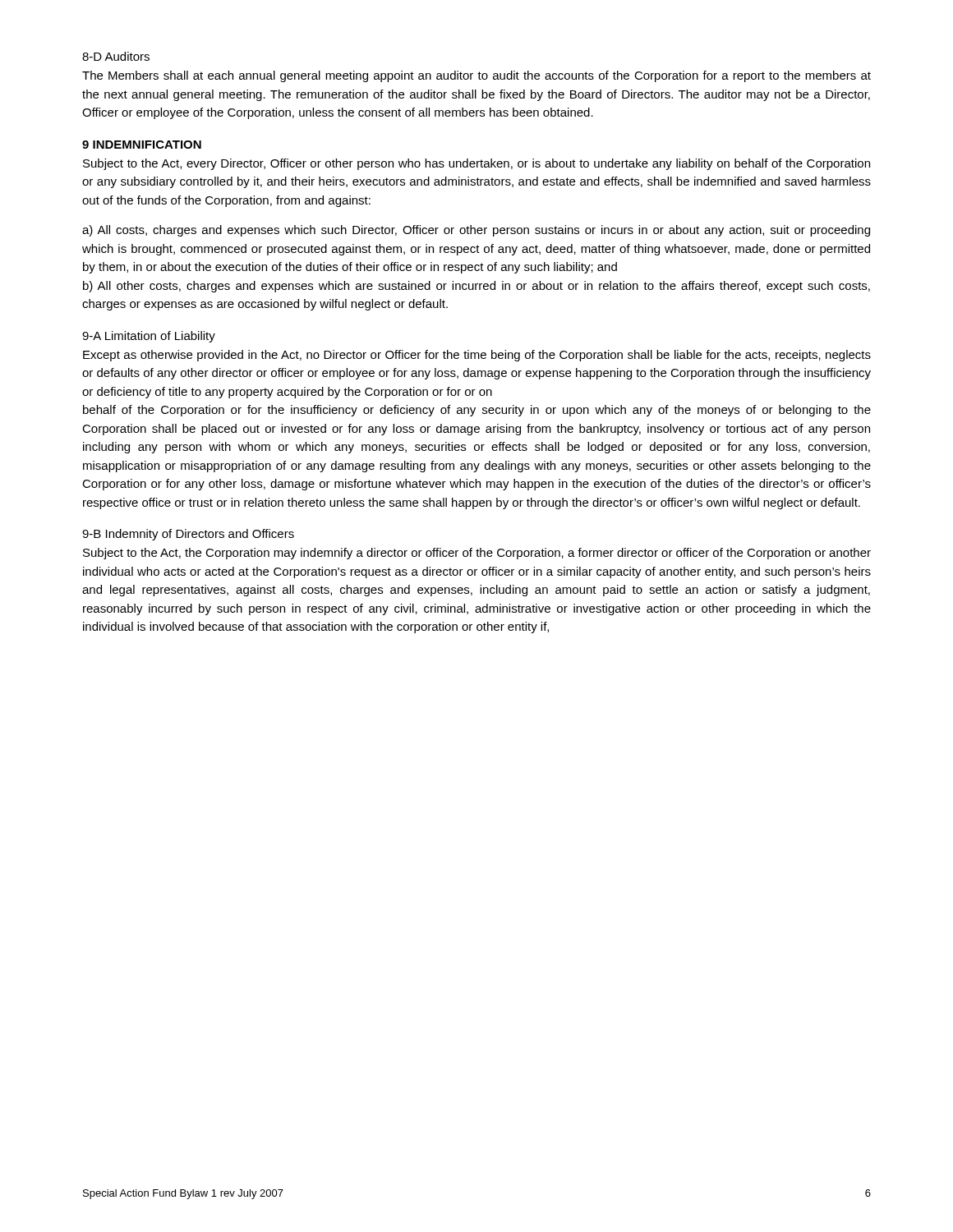Locate the passage starting "8-D Auditors"
953x1232 pixels.
tap(116, 56)
